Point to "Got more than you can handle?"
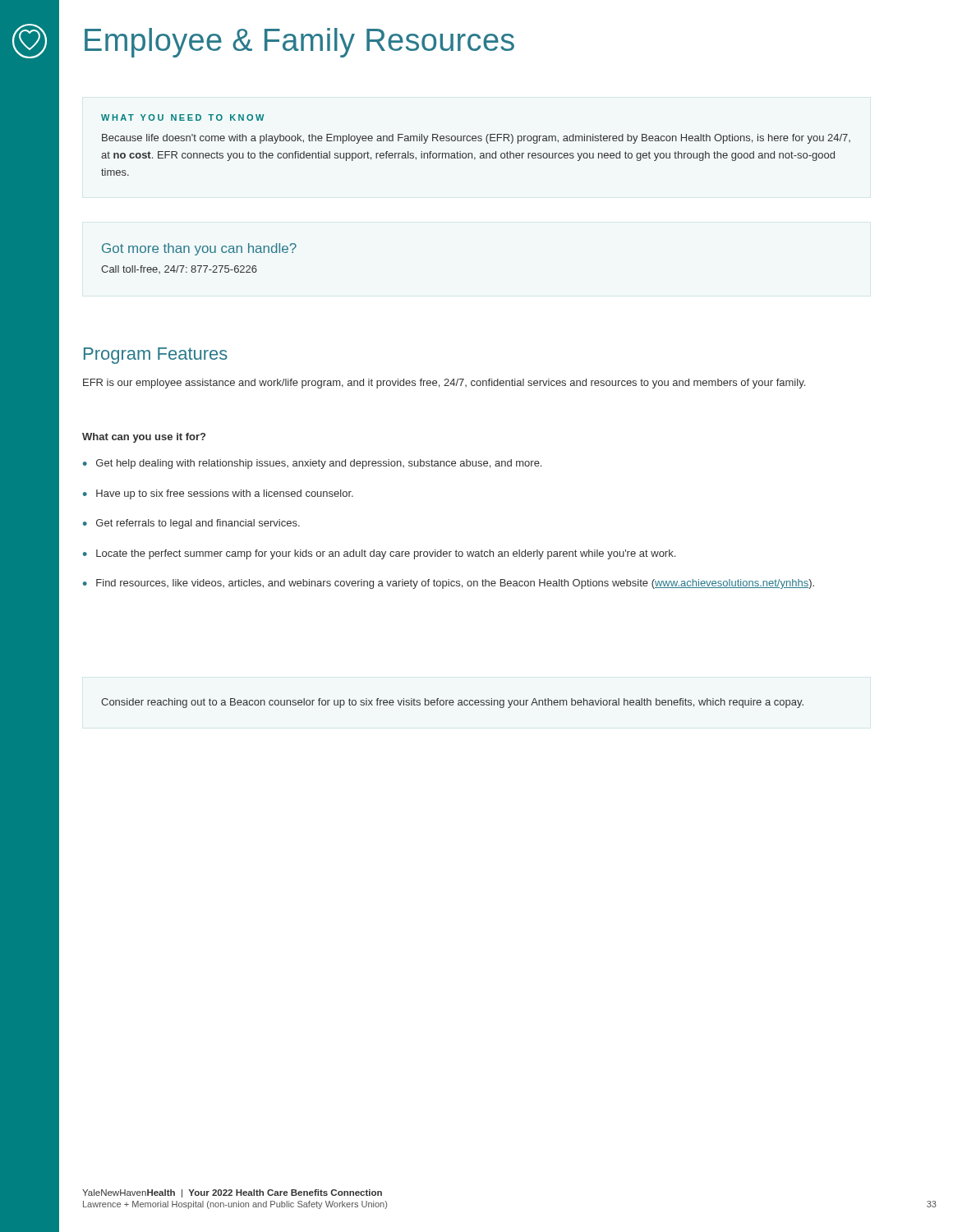Image resolution: width=953 pixels, height=1232 pixels. [x=199, y=248]
